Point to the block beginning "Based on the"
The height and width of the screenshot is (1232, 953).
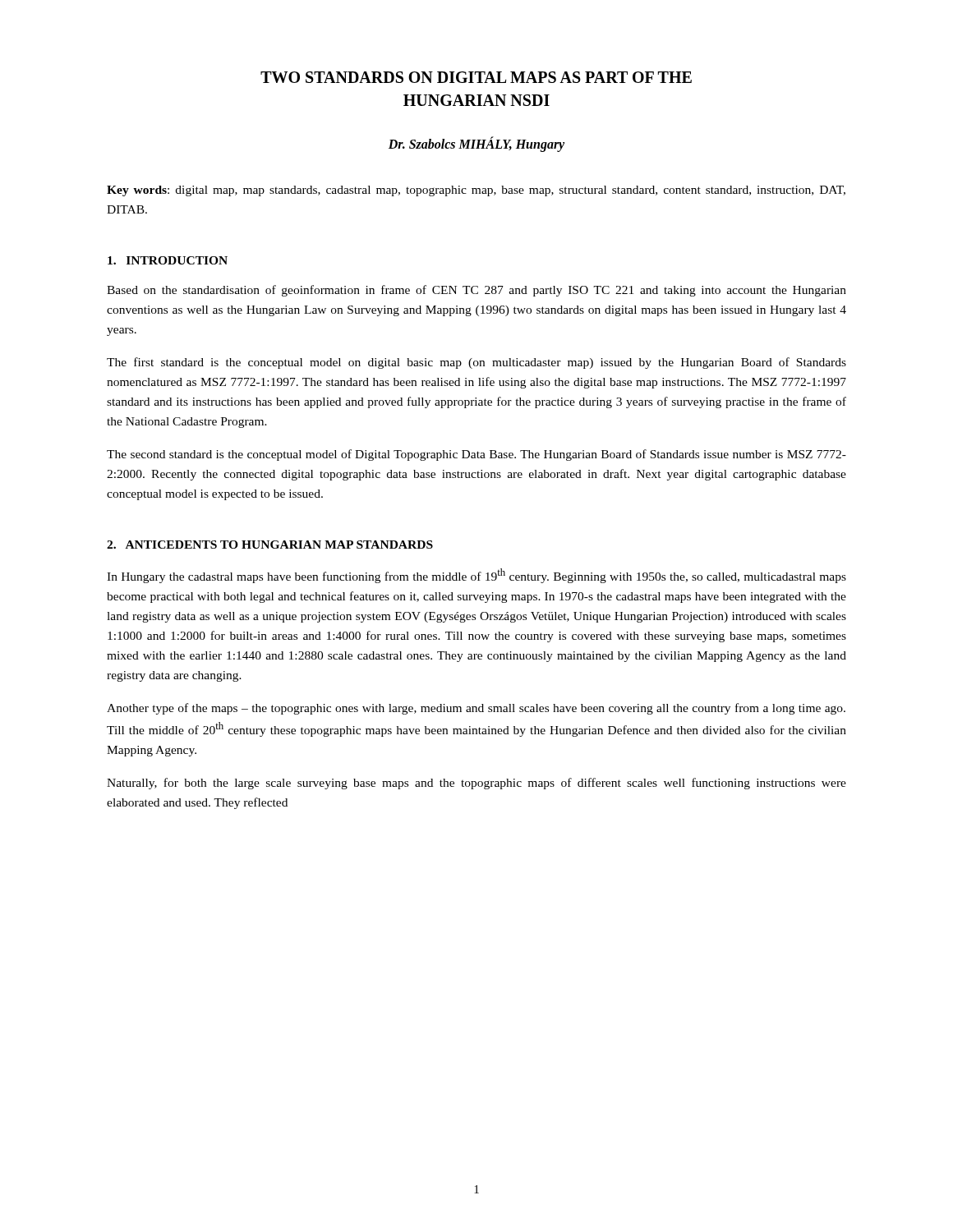click(476, 309)
